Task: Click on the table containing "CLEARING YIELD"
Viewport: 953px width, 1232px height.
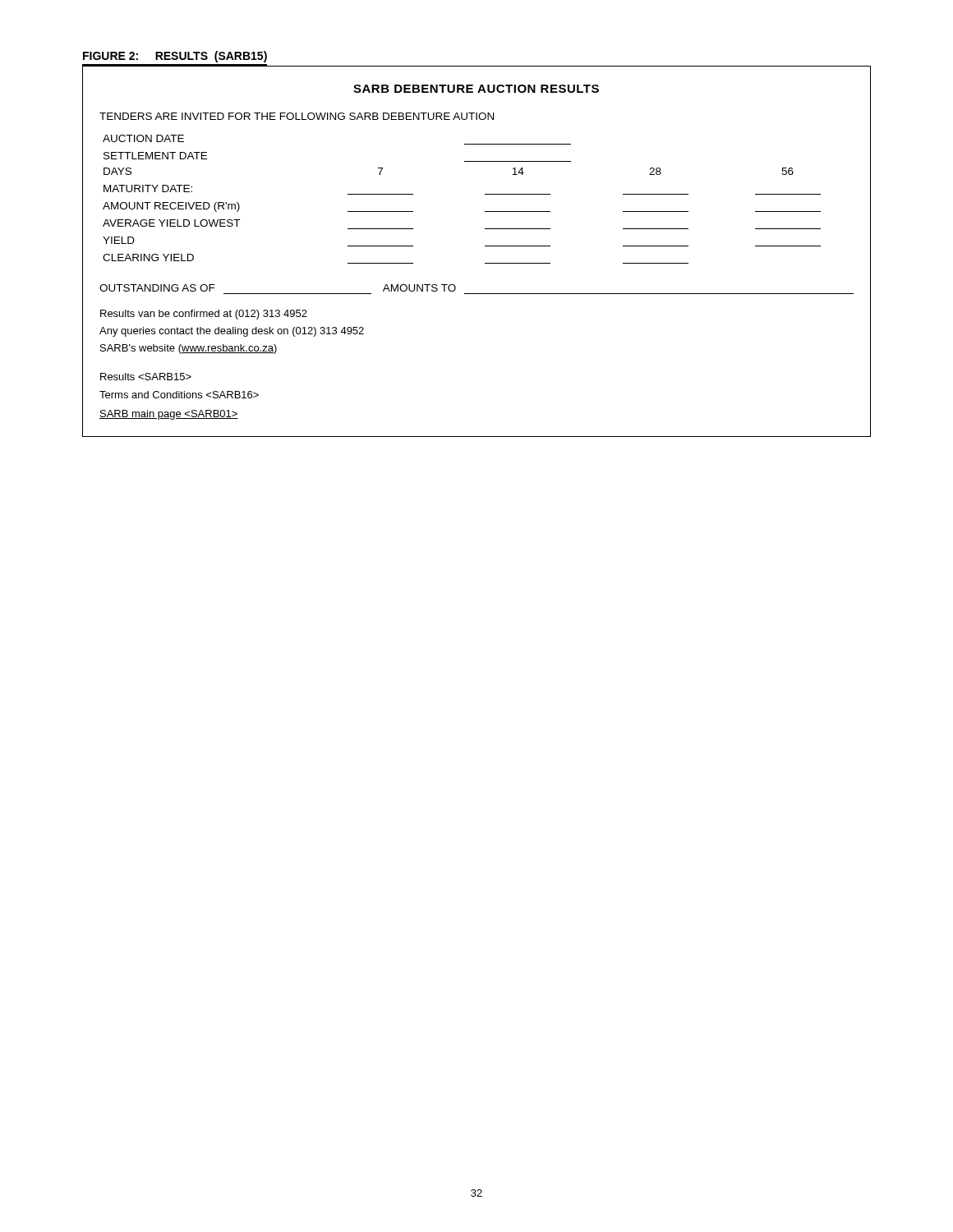Action: pos(476,251)
